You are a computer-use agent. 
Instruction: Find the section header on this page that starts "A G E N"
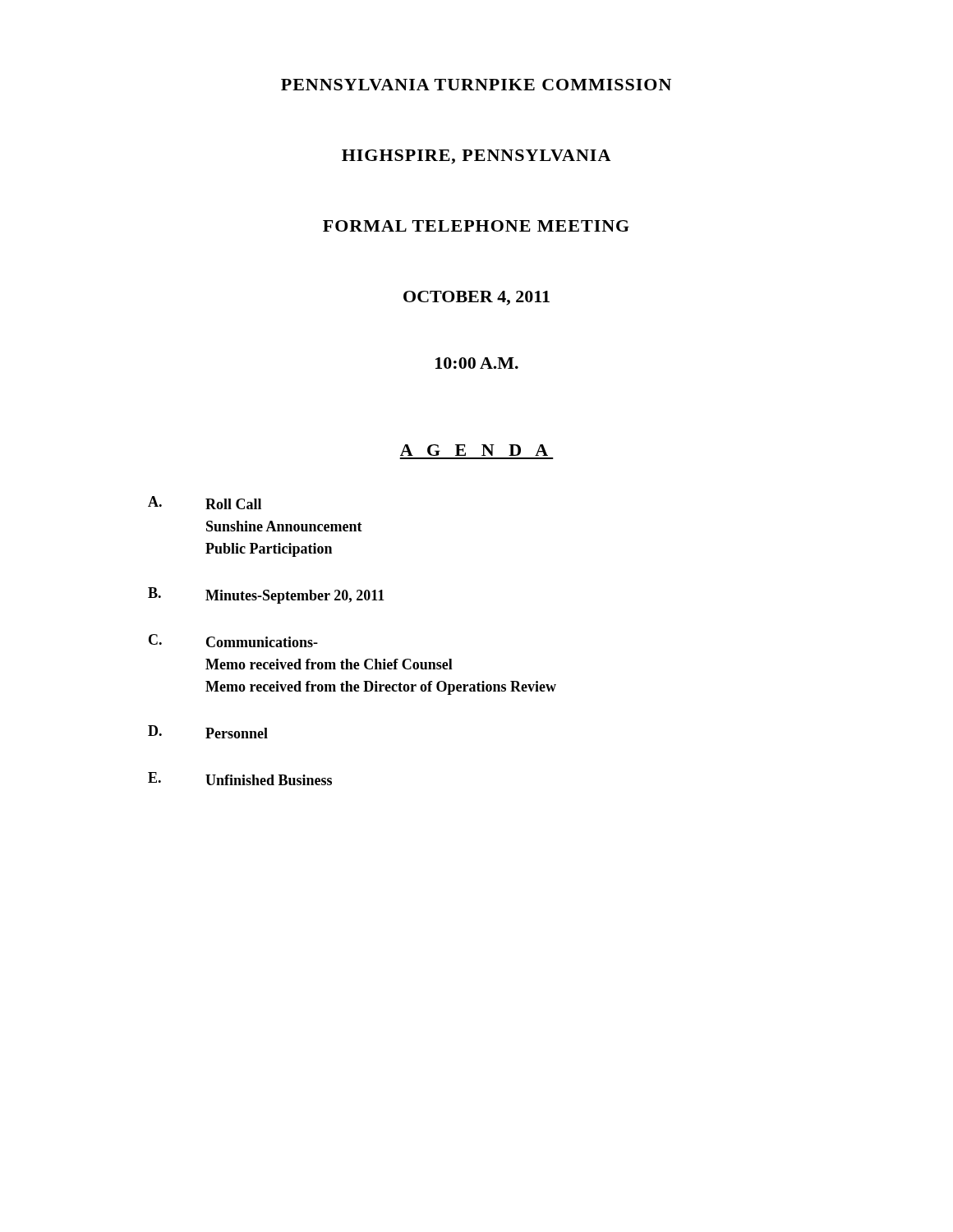point(476,450)
